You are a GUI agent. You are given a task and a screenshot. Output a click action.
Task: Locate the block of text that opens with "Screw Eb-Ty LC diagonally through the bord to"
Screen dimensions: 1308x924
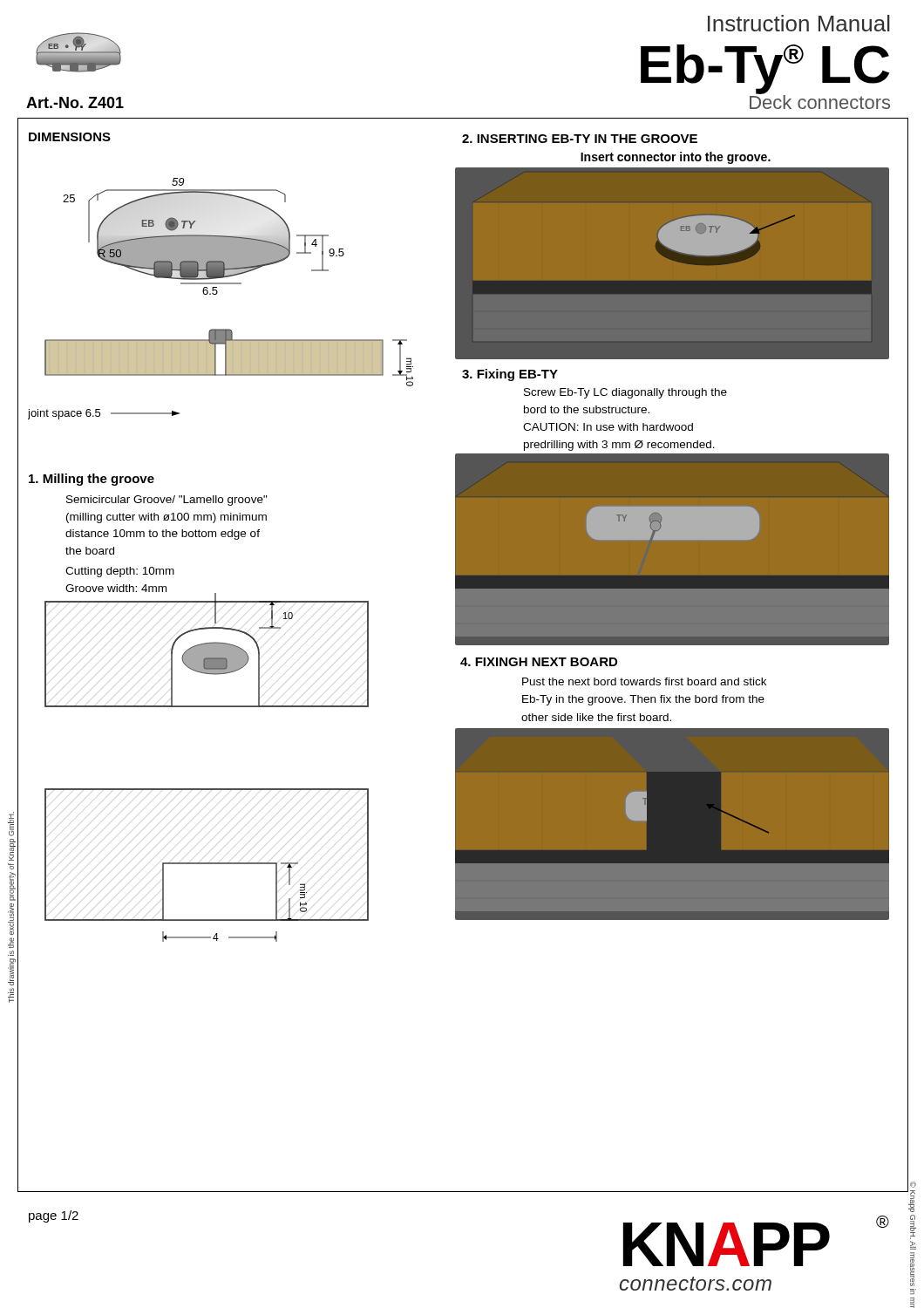click(625, 401)
